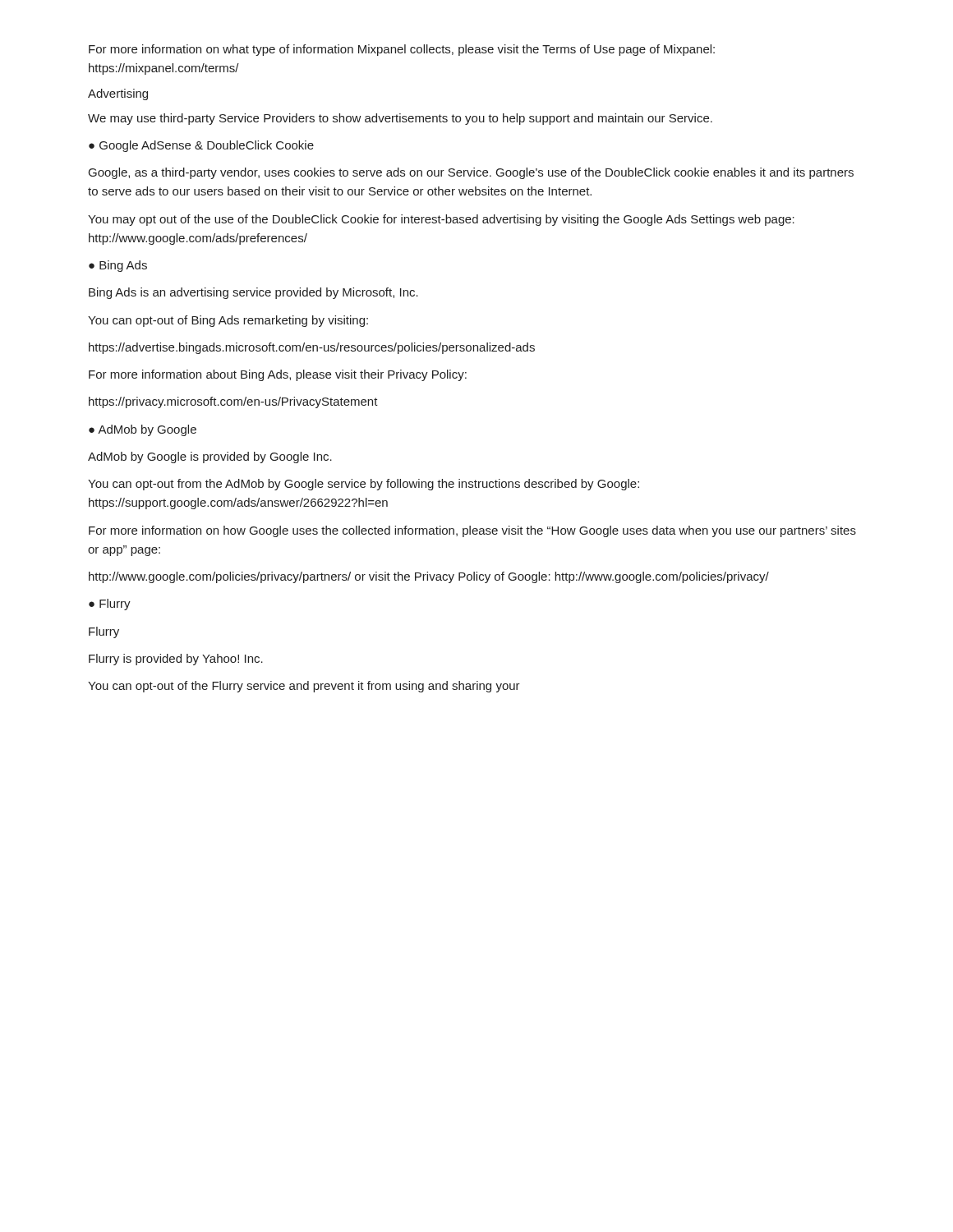Viewport: 953px width, 1232px height.
Task: Click the passage that begins "For more information on how Google"
Action: (472, 539)
